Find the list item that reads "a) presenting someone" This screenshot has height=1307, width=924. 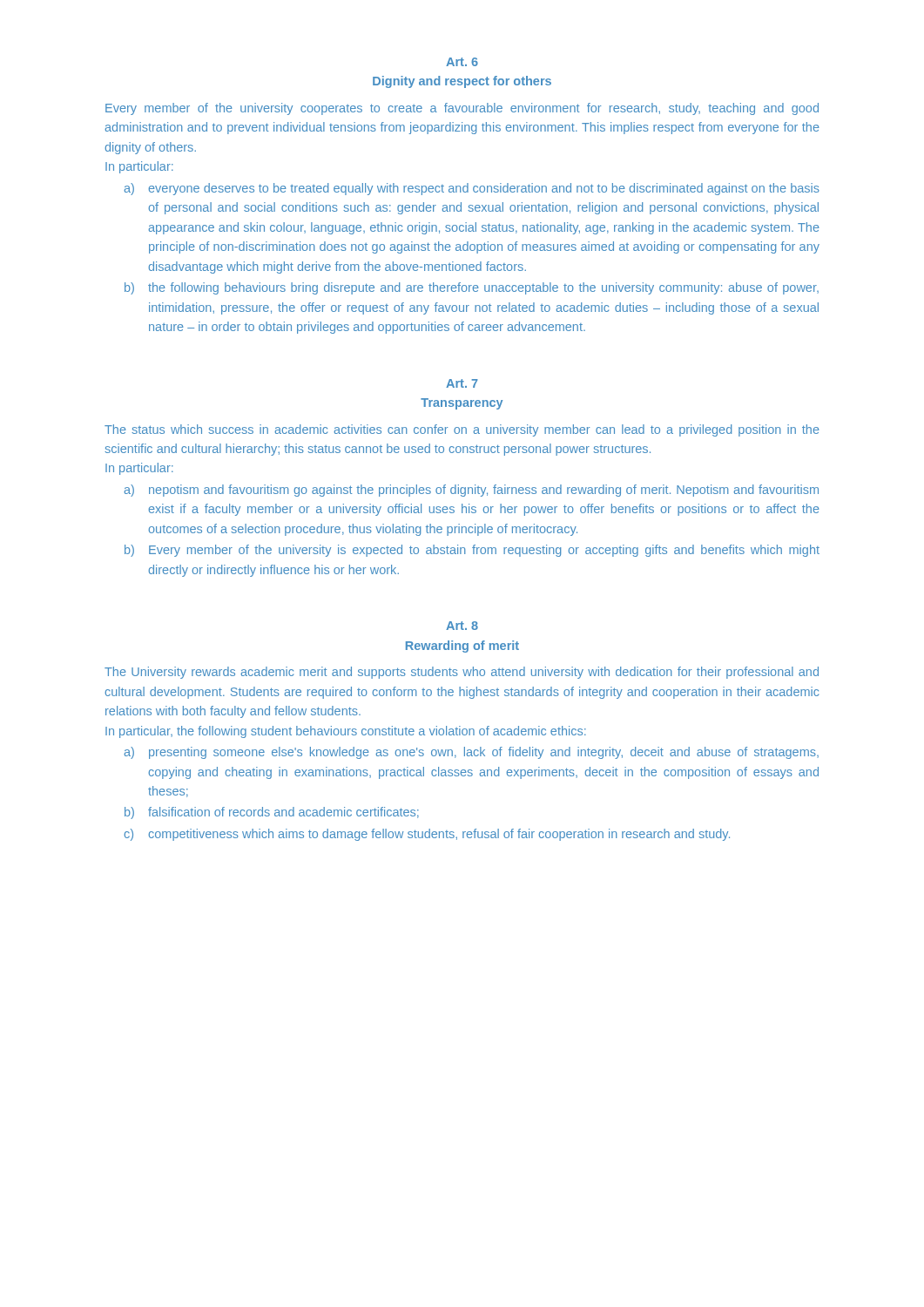point(462,772)
